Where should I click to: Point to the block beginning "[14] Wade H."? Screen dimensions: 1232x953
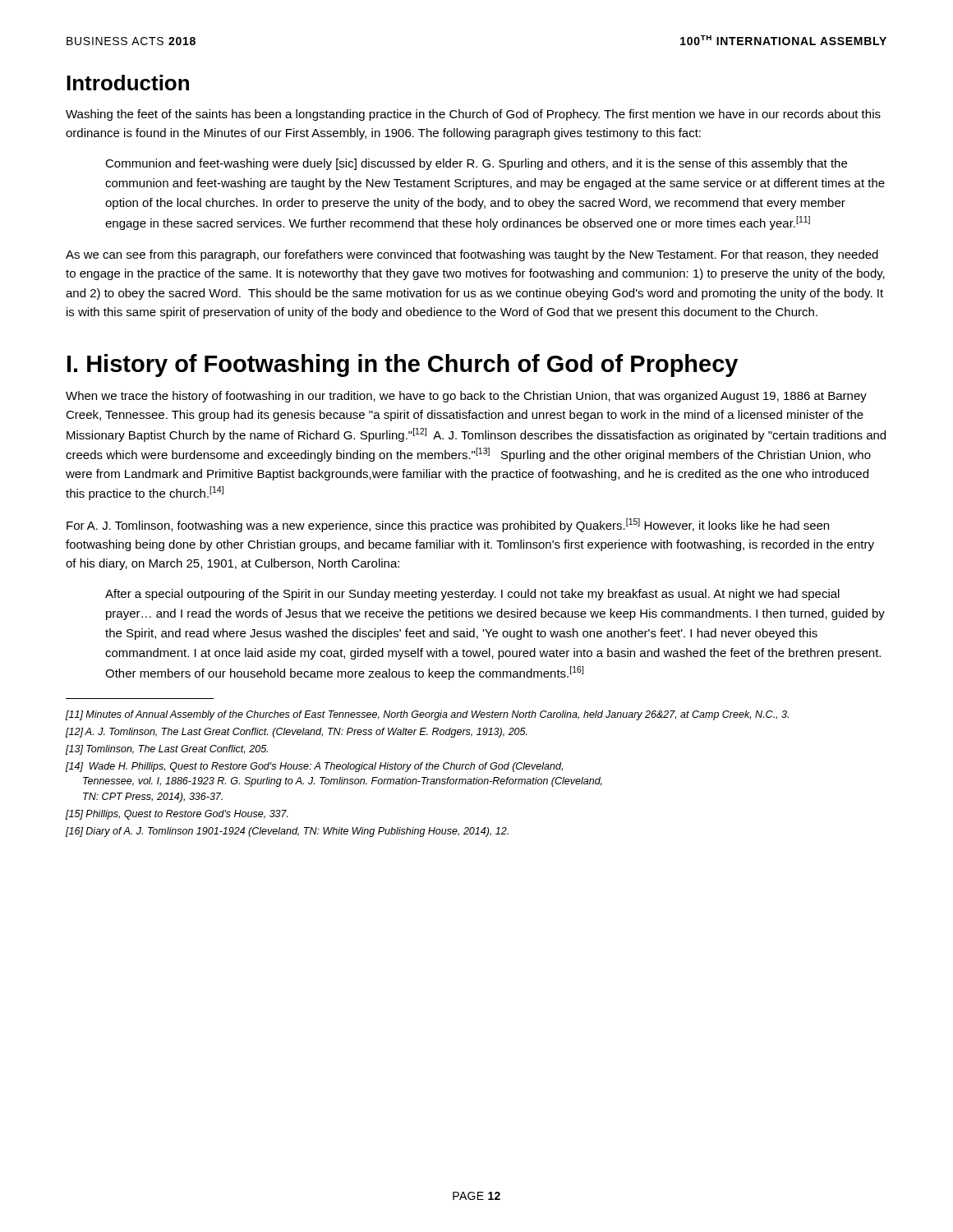pyautogui.click(x=476, y=783)
